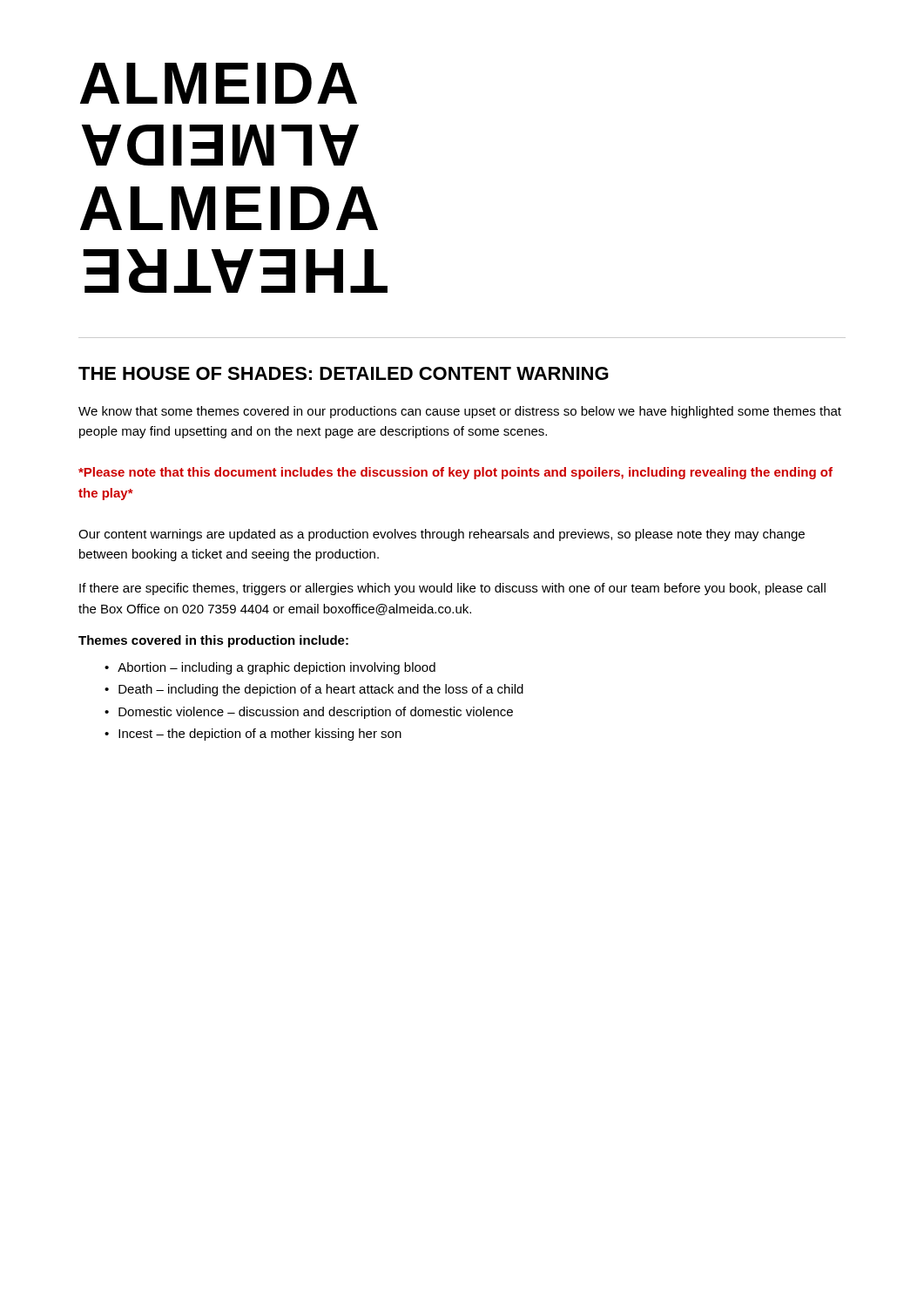Click the passage that begins "Our content warnings are"
This screenshot has width=924, height=1307.
click(x=442, y=544)
